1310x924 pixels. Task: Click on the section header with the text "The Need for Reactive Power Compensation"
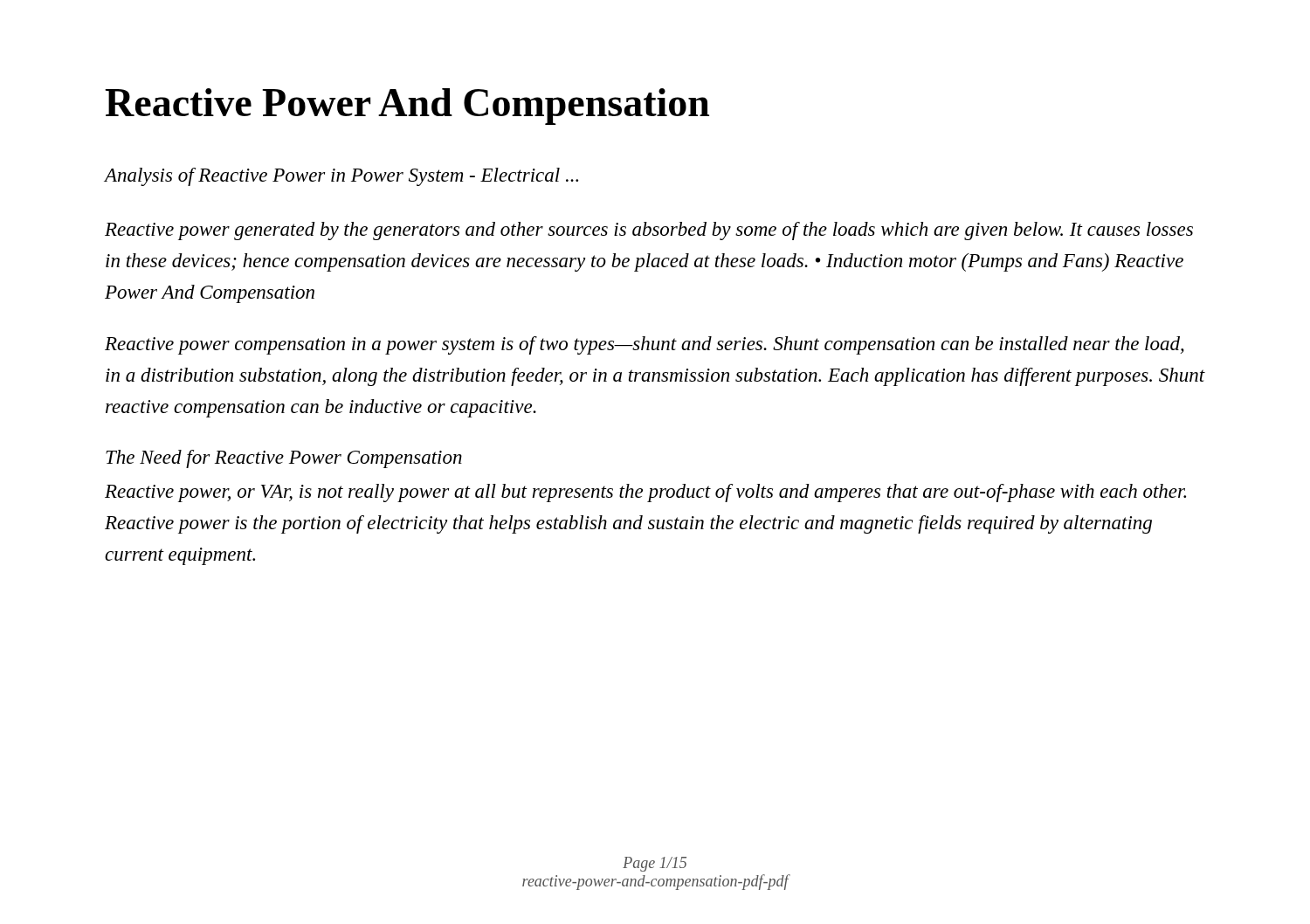point(284,457)
